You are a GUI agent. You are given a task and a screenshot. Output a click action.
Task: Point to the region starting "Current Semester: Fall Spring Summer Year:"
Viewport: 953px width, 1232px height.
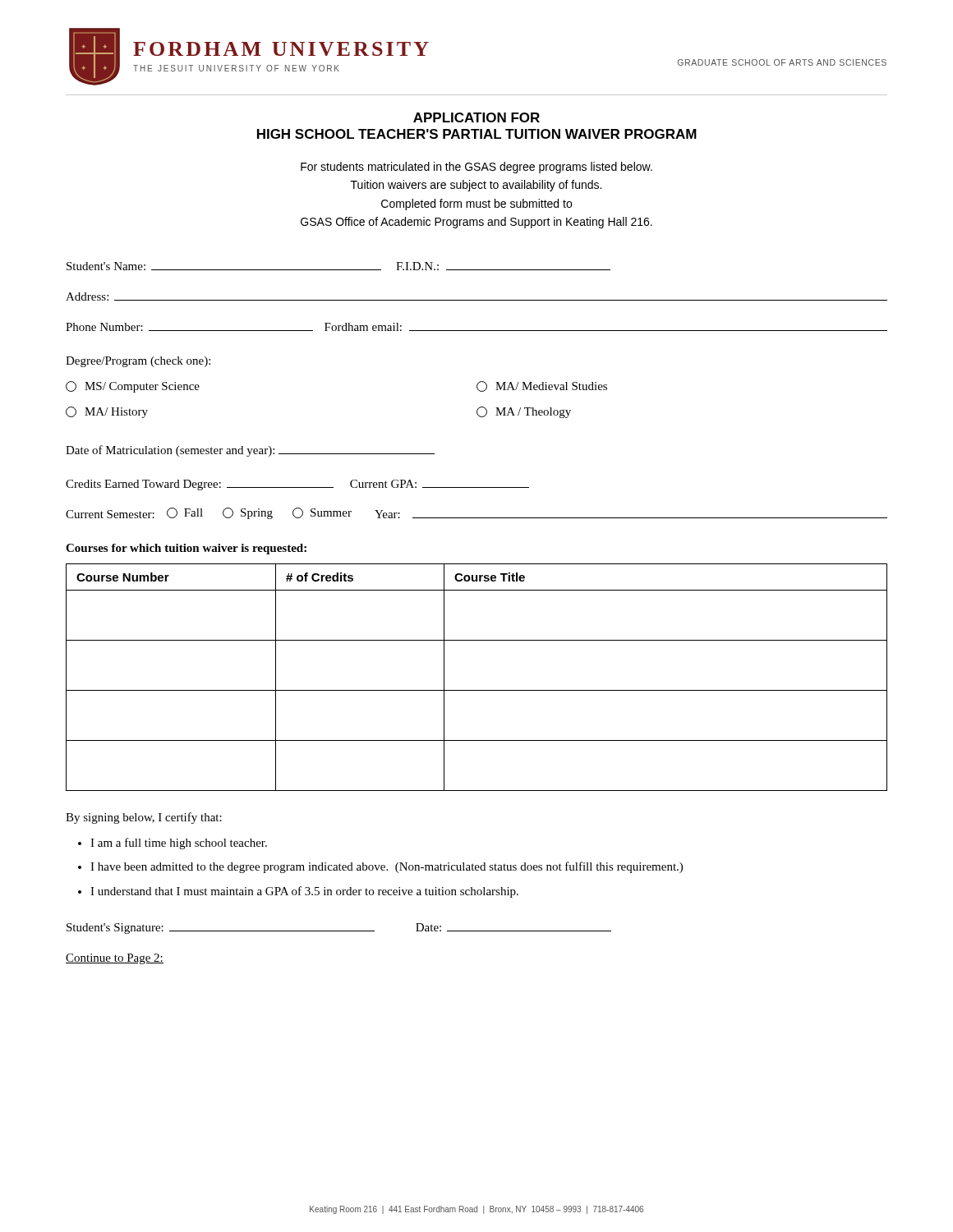coord(476,512)
